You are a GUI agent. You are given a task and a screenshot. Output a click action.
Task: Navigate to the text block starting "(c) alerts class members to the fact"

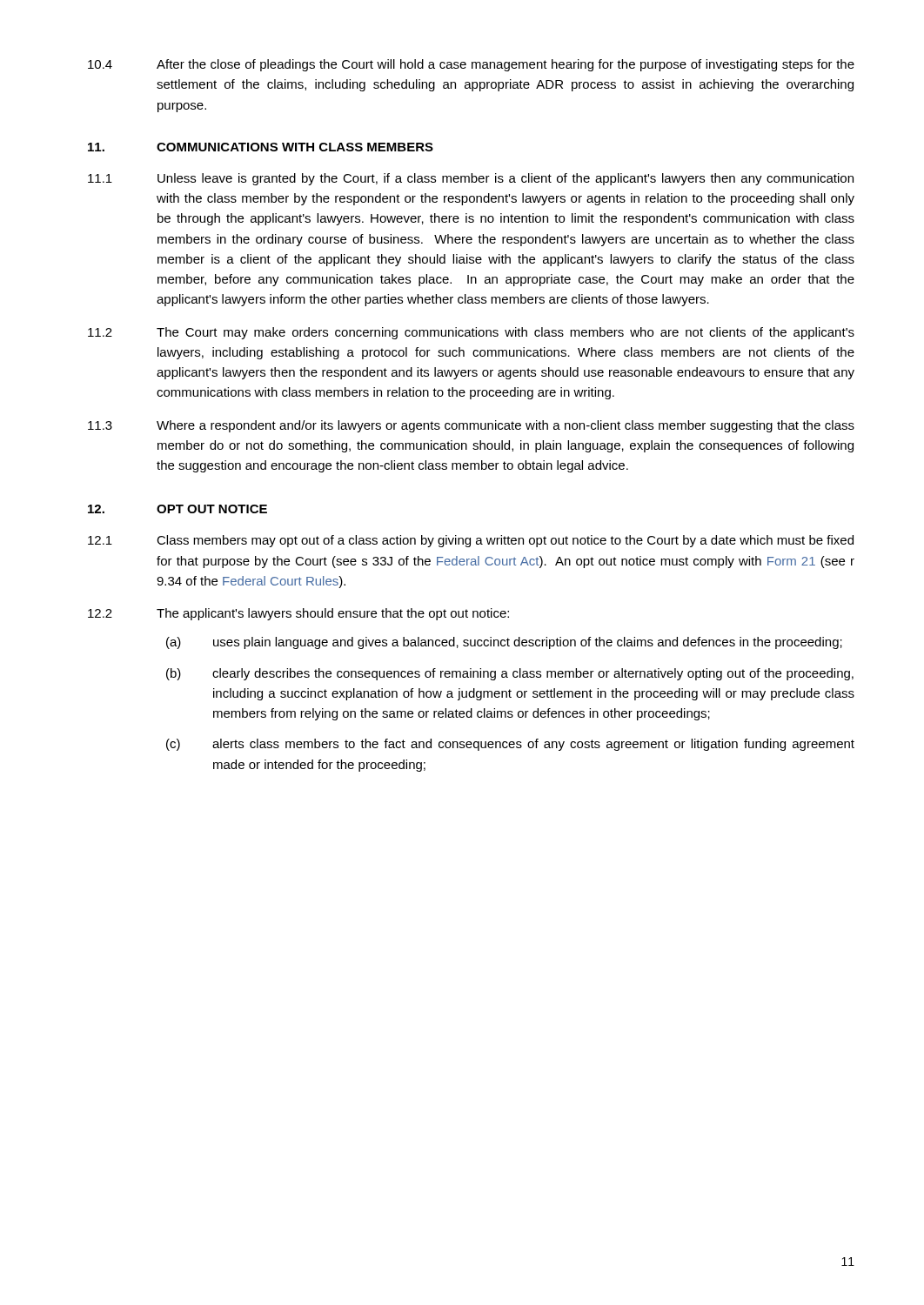pos(506,754)
